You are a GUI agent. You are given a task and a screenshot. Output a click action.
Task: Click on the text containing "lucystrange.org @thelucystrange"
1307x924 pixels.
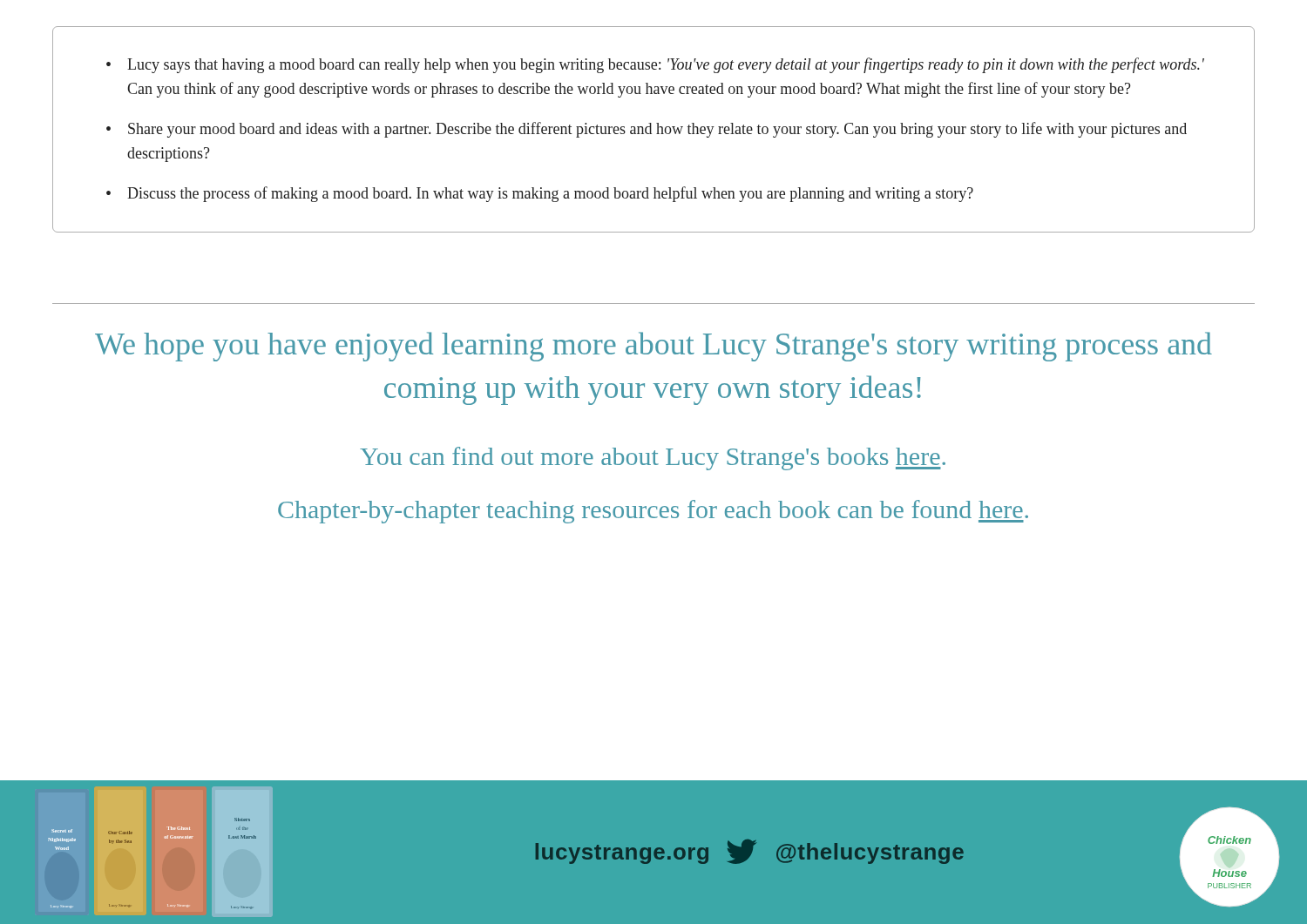(749, 852)
